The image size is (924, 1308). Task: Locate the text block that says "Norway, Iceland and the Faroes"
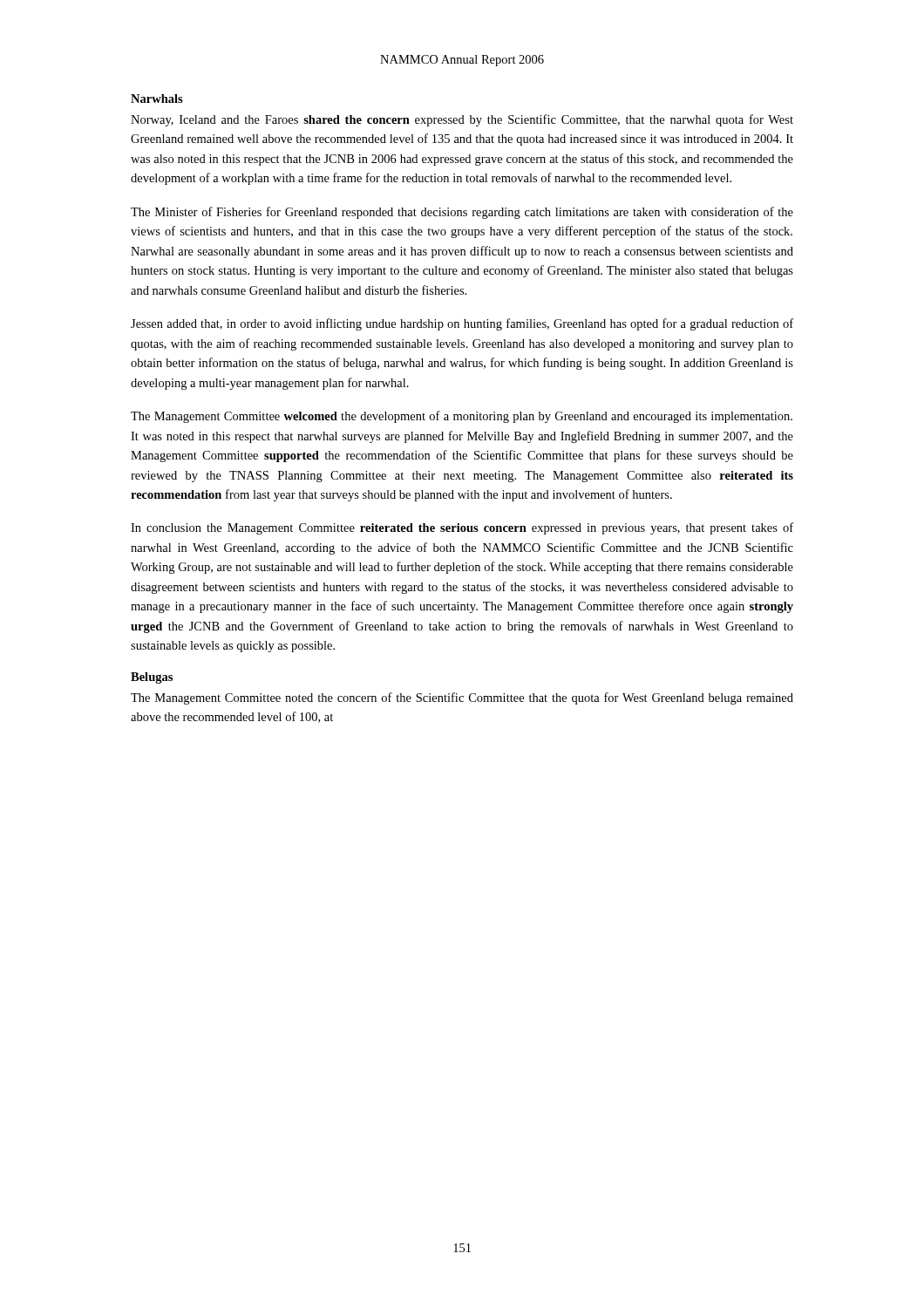[x=462, y=149]
